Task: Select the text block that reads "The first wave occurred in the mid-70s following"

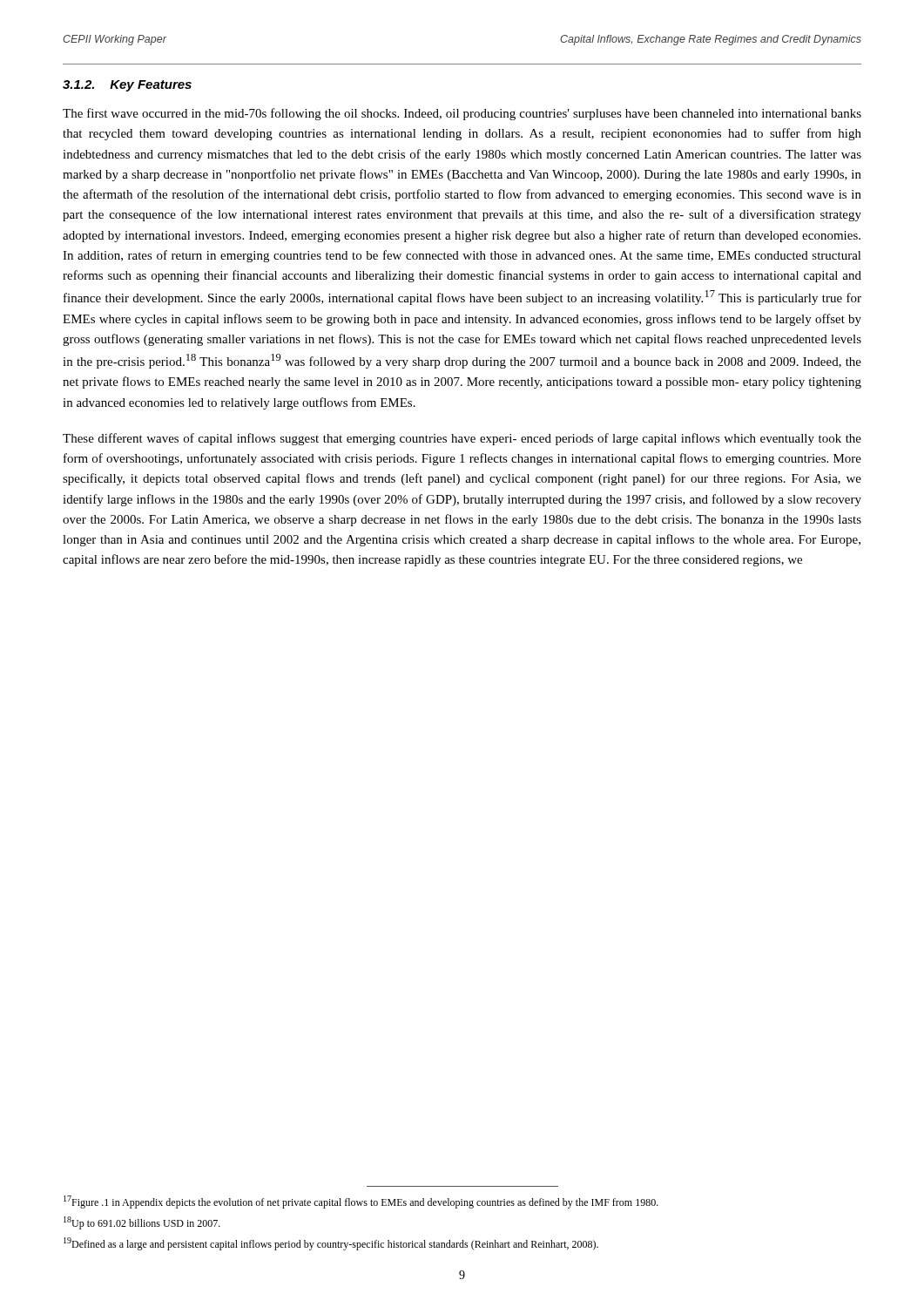Action: 462,258
